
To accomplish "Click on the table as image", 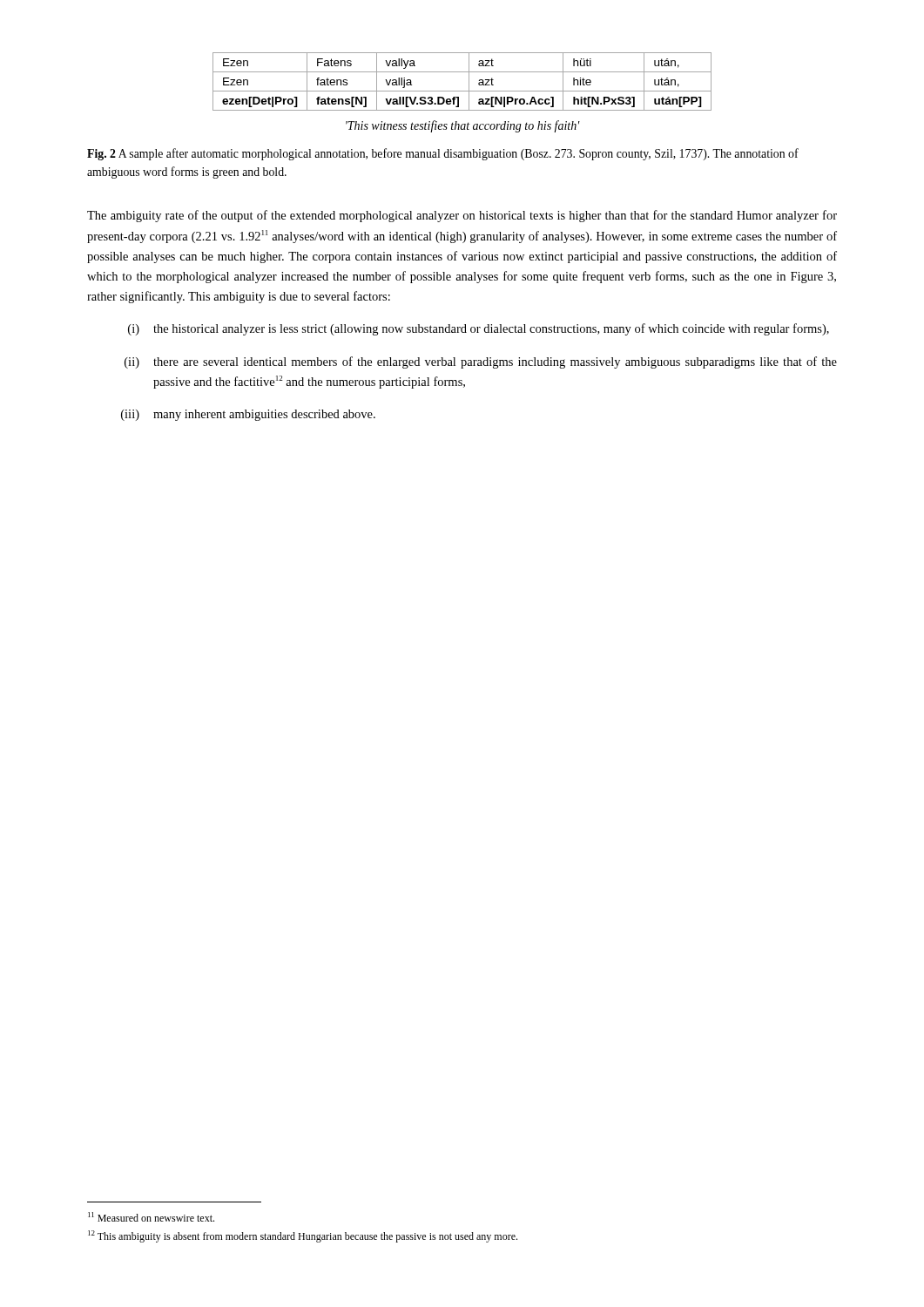I will [x=462, y=81].
